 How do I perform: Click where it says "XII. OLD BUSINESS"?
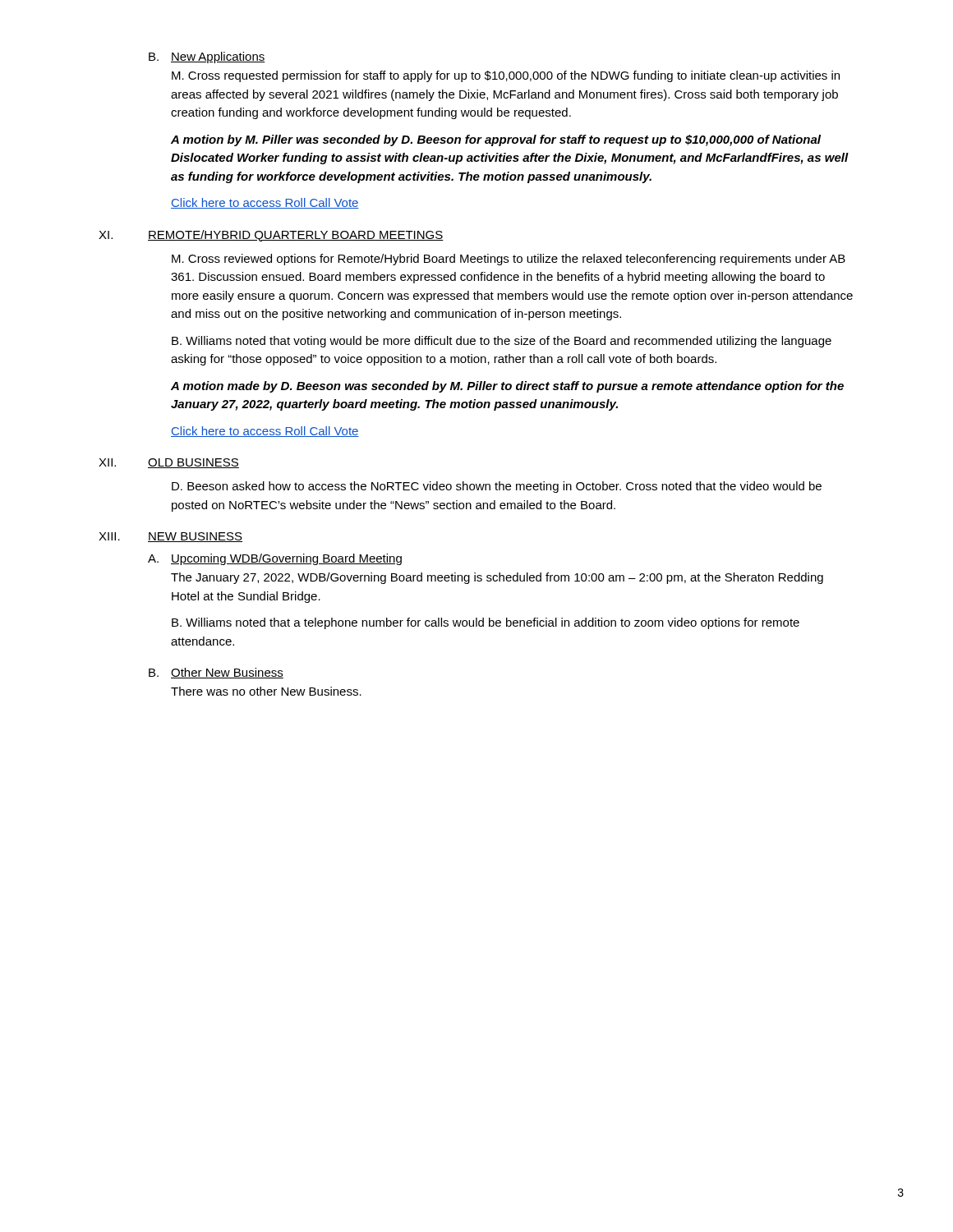coord(169,462)
